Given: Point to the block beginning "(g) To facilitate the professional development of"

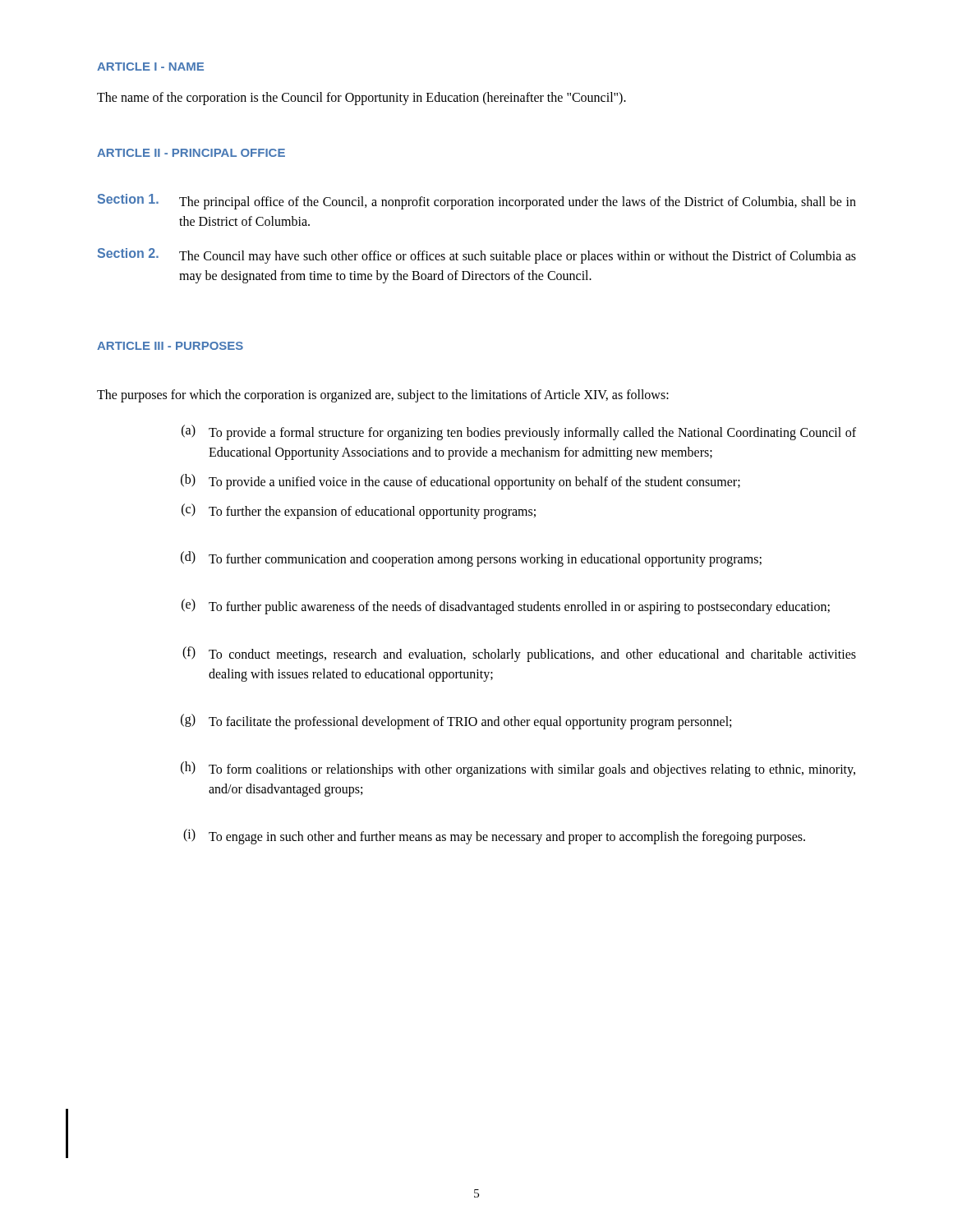Looking at the screenshot, I should (x=476, y=722).
